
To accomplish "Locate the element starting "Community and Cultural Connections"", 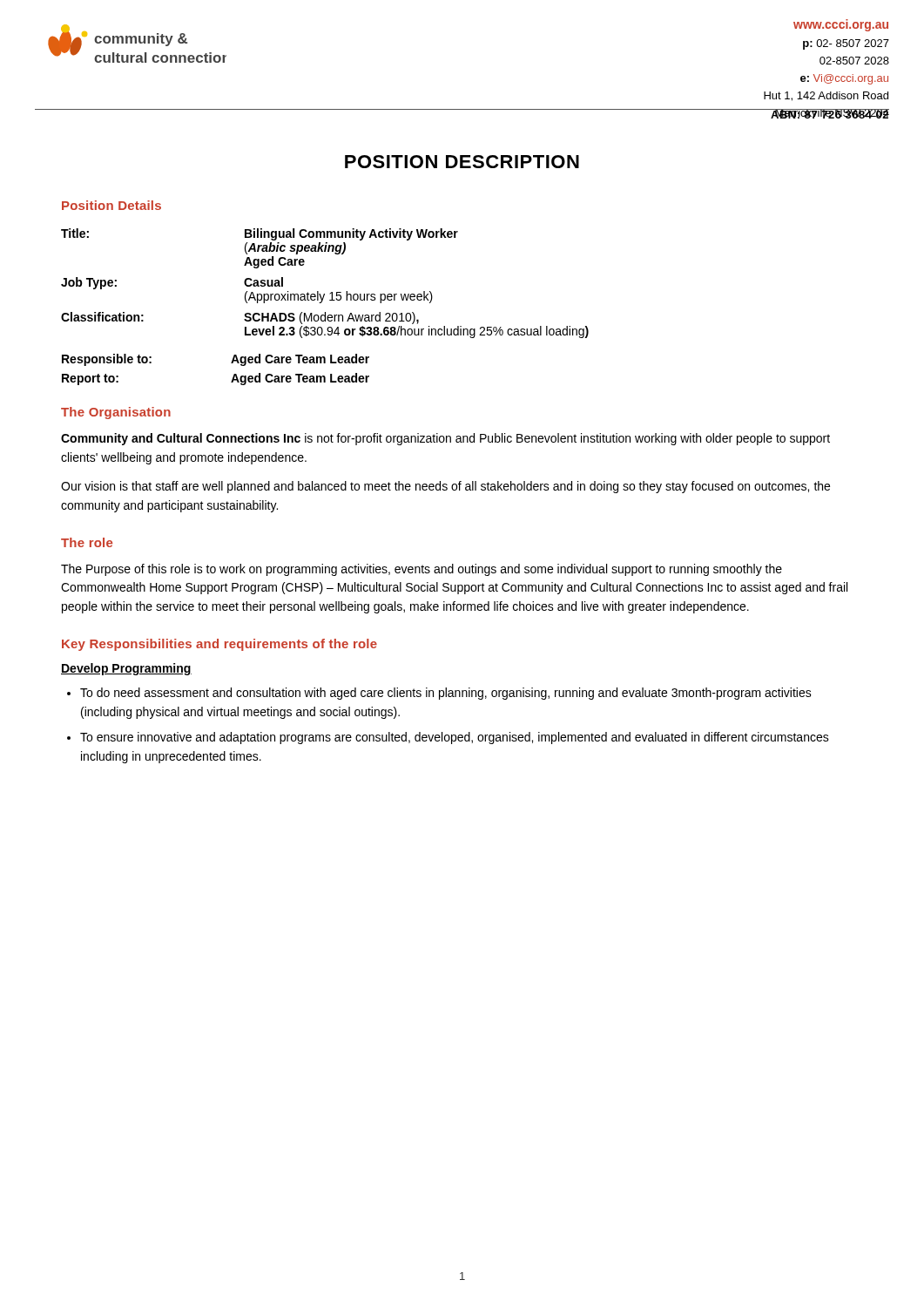I will (446, 448).
